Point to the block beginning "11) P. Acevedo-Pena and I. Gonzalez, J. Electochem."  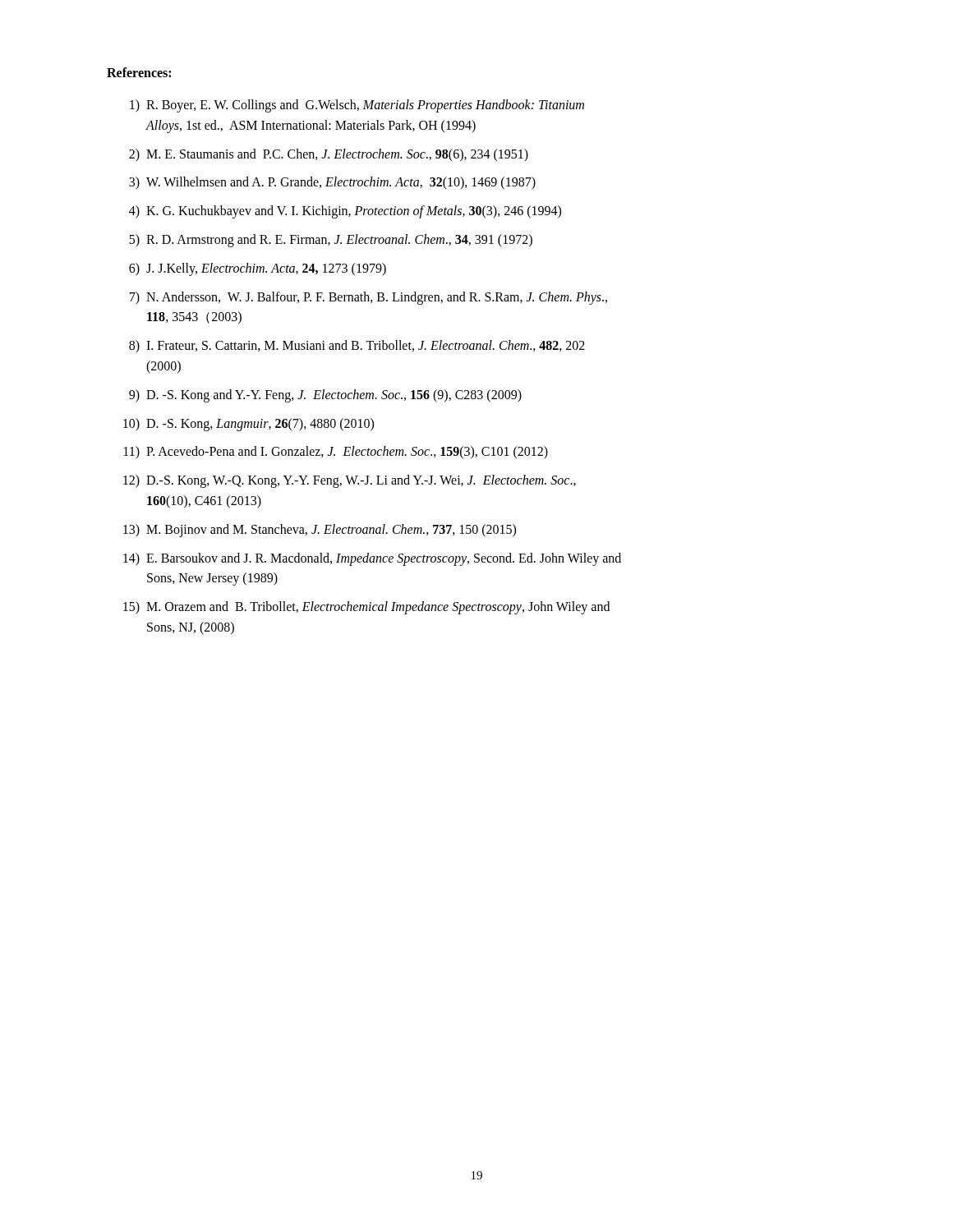point(485,452)
